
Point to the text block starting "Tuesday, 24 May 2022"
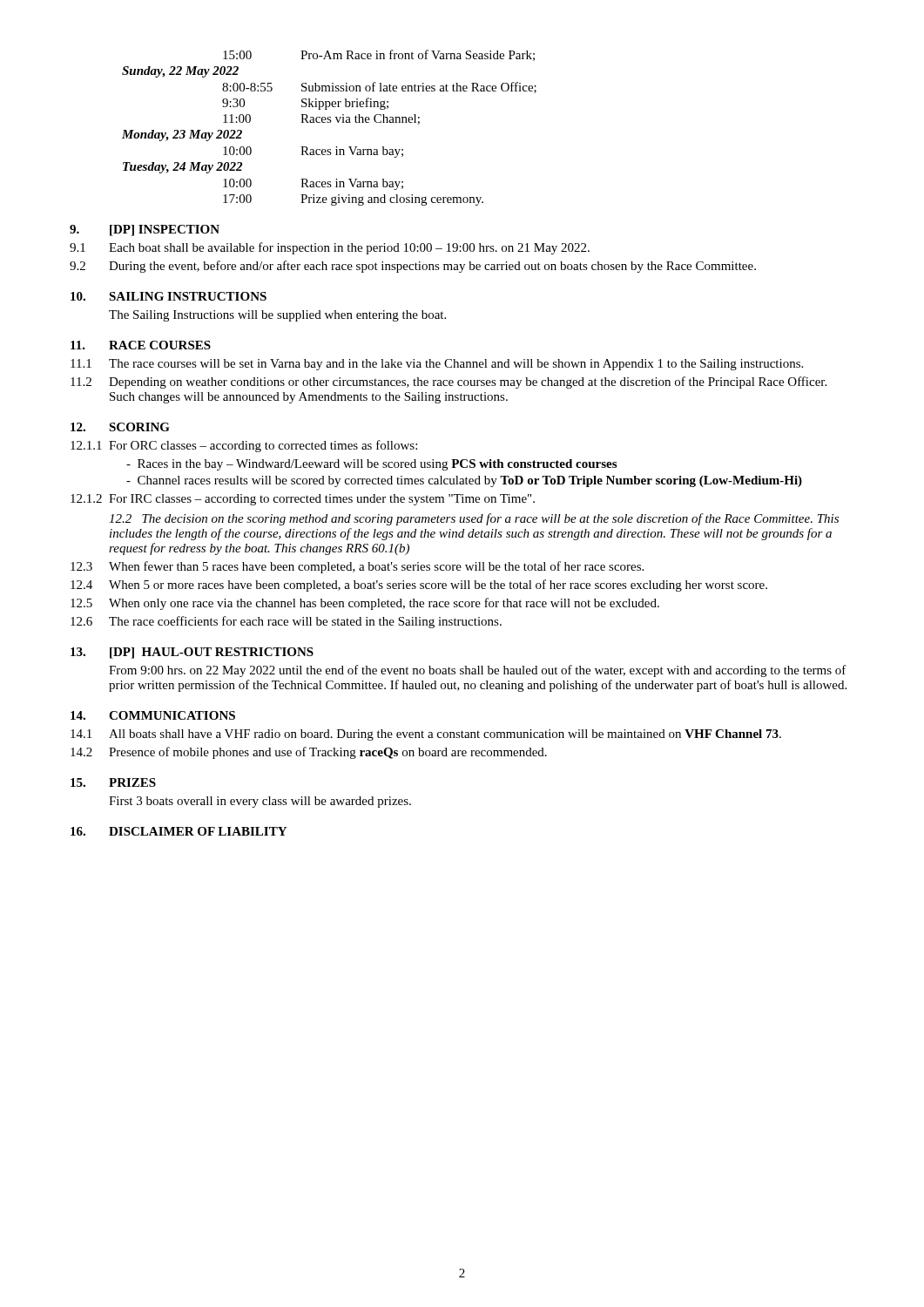pos(182,166)
